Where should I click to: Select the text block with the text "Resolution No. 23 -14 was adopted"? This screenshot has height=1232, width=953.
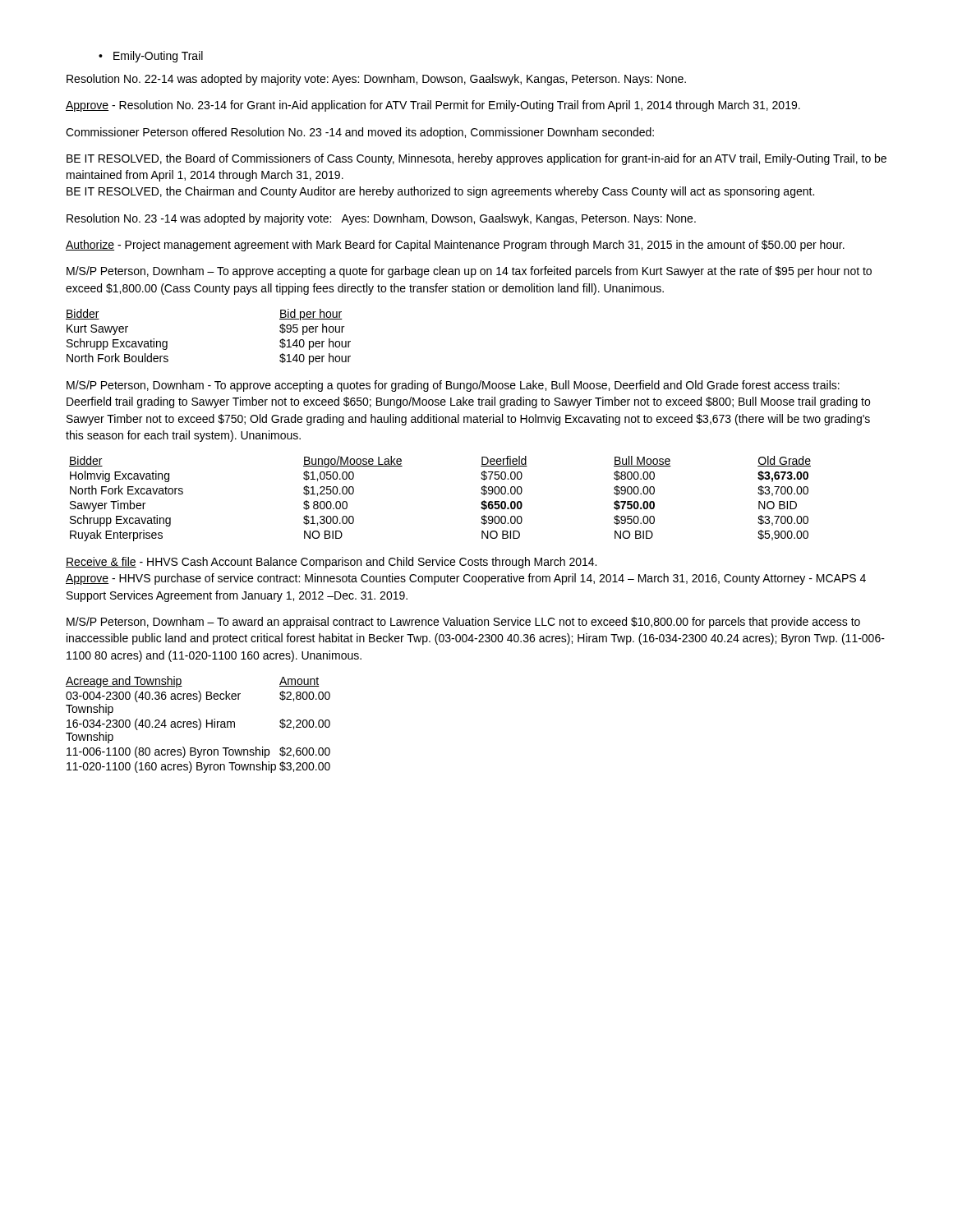381,218
